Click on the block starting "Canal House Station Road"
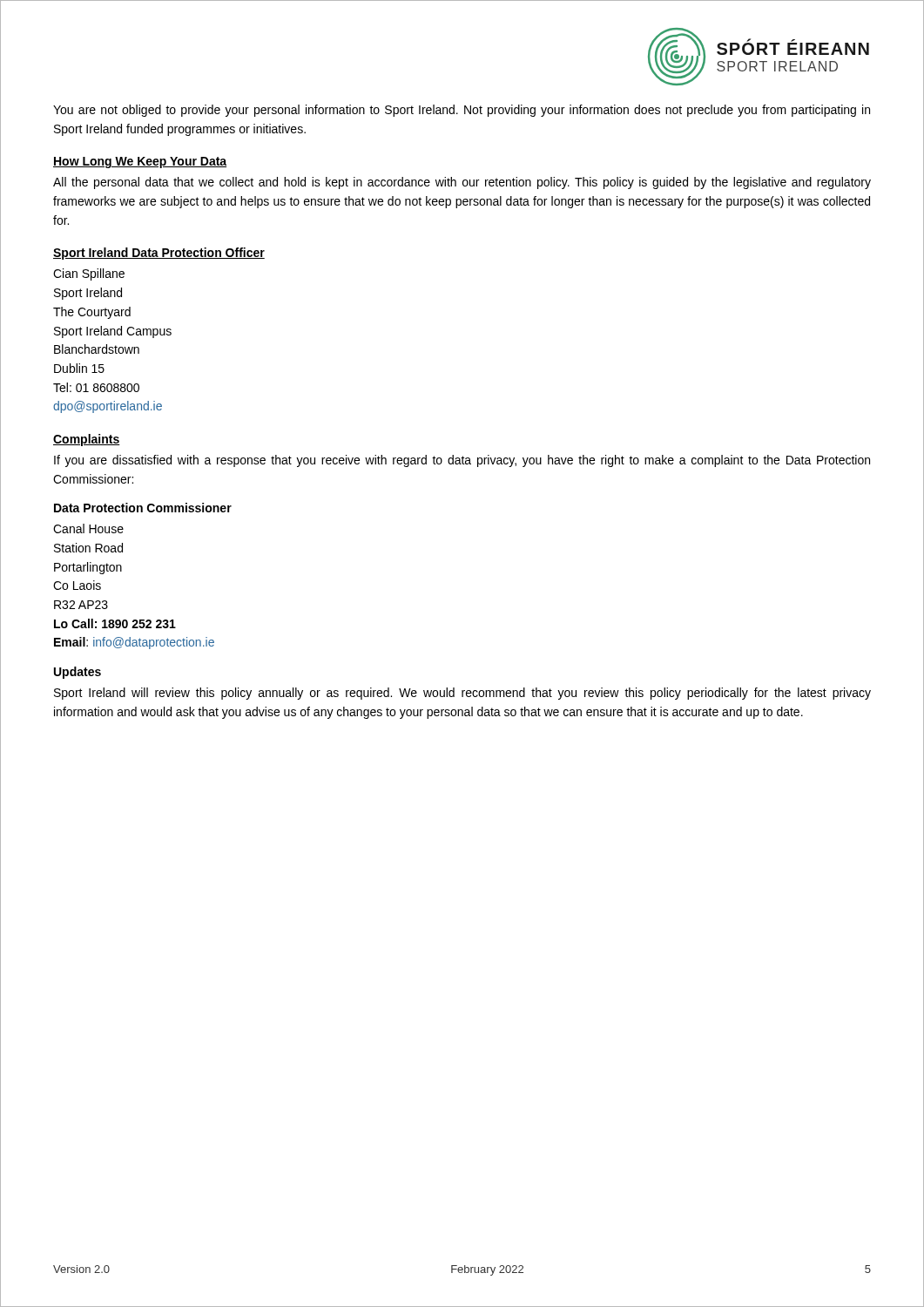 [88, 528]
